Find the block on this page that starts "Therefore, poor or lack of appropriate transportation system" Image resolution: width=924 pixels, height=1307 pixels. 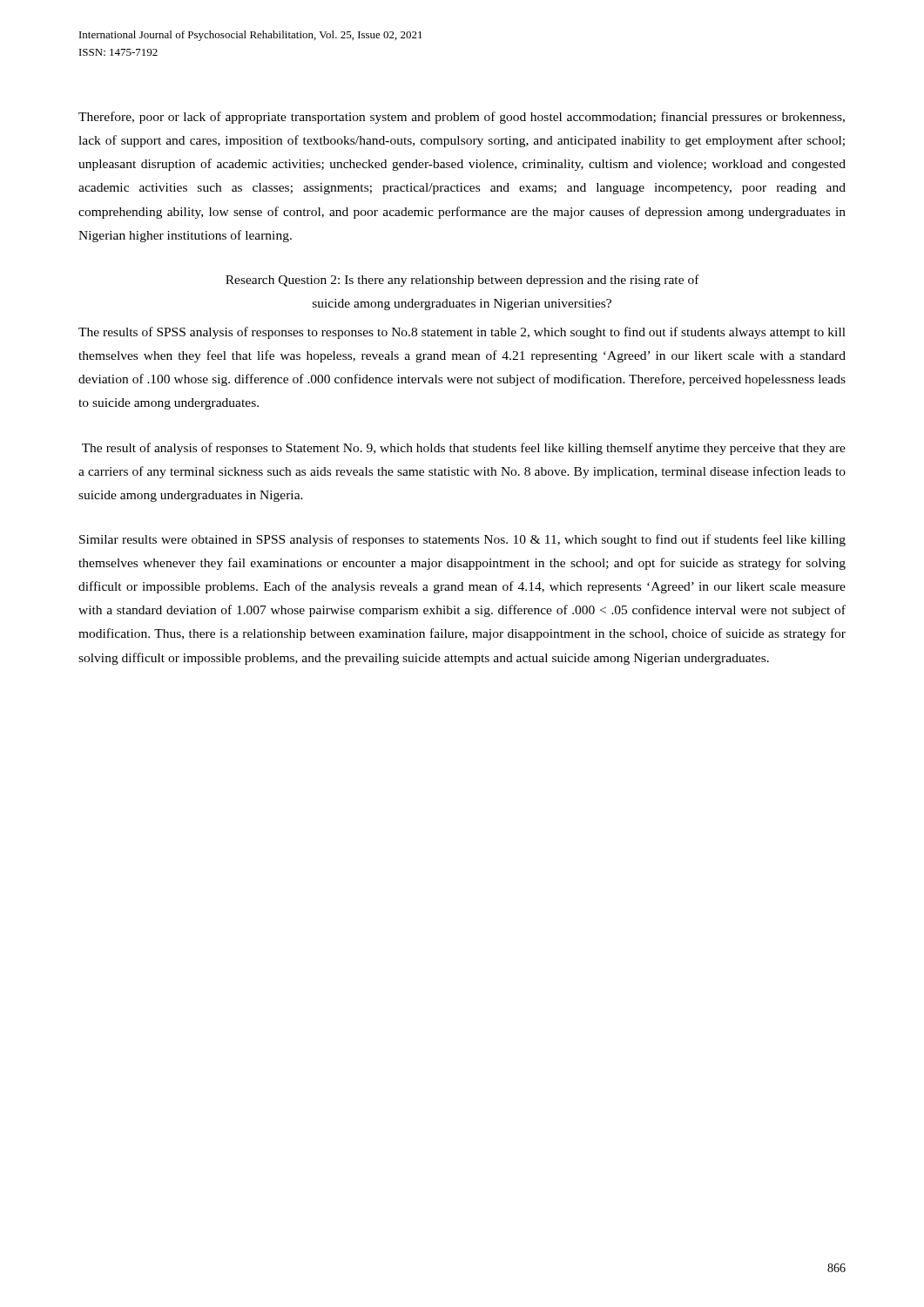(462, 175)
